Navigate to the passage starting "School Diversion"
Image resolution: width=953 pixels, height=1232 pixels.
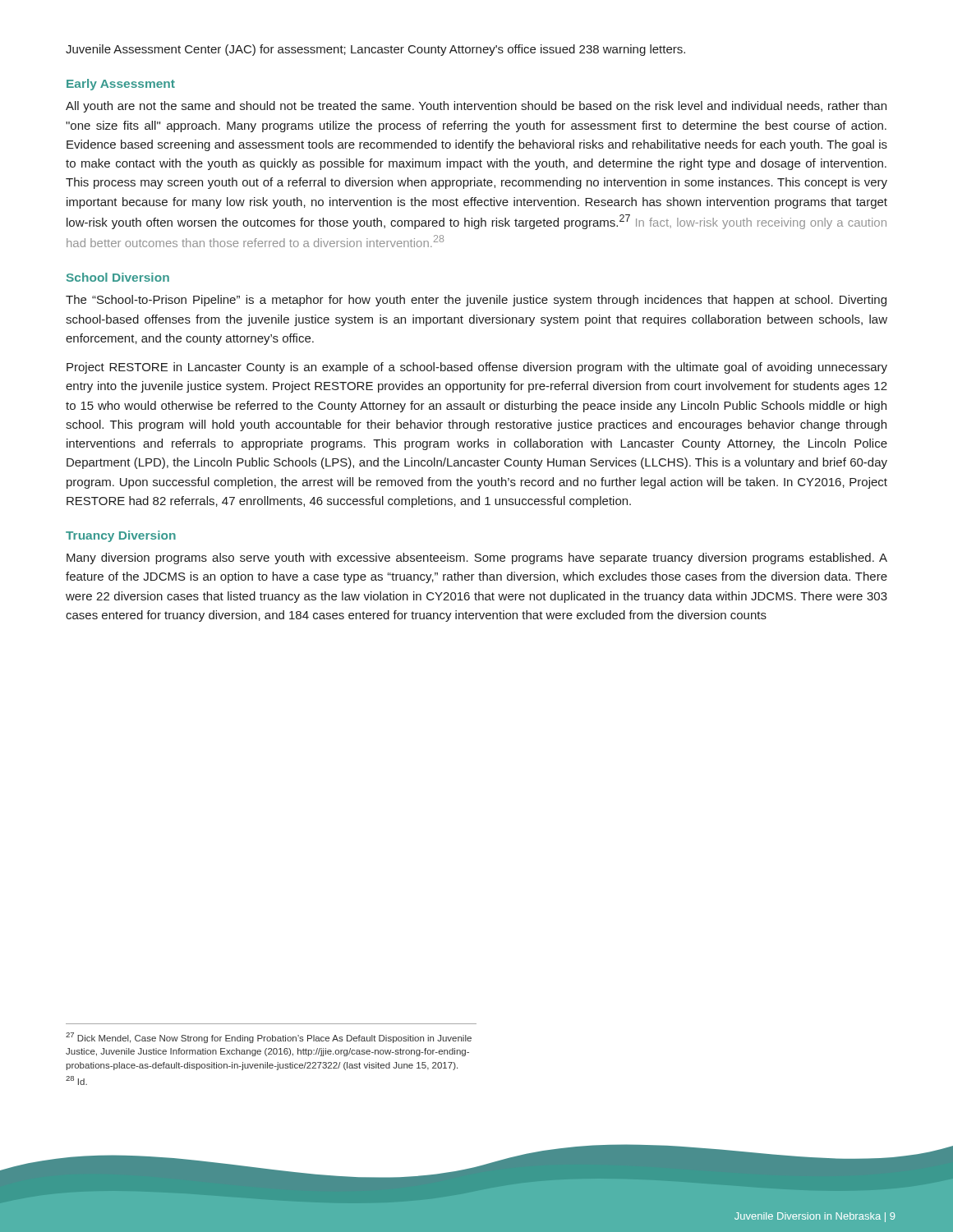point(118,277)
